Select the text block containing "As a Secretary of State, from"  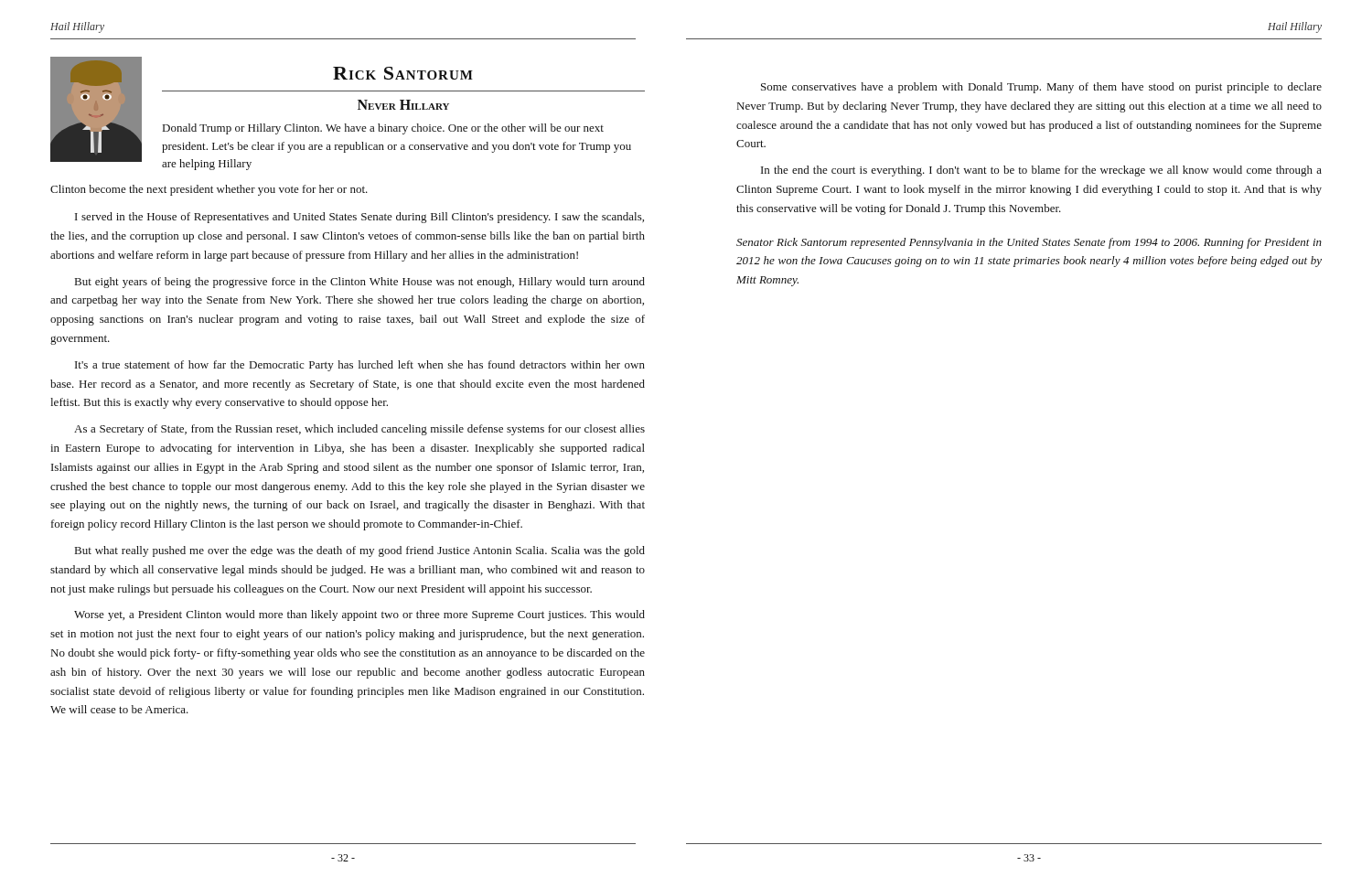pos(348,476)
